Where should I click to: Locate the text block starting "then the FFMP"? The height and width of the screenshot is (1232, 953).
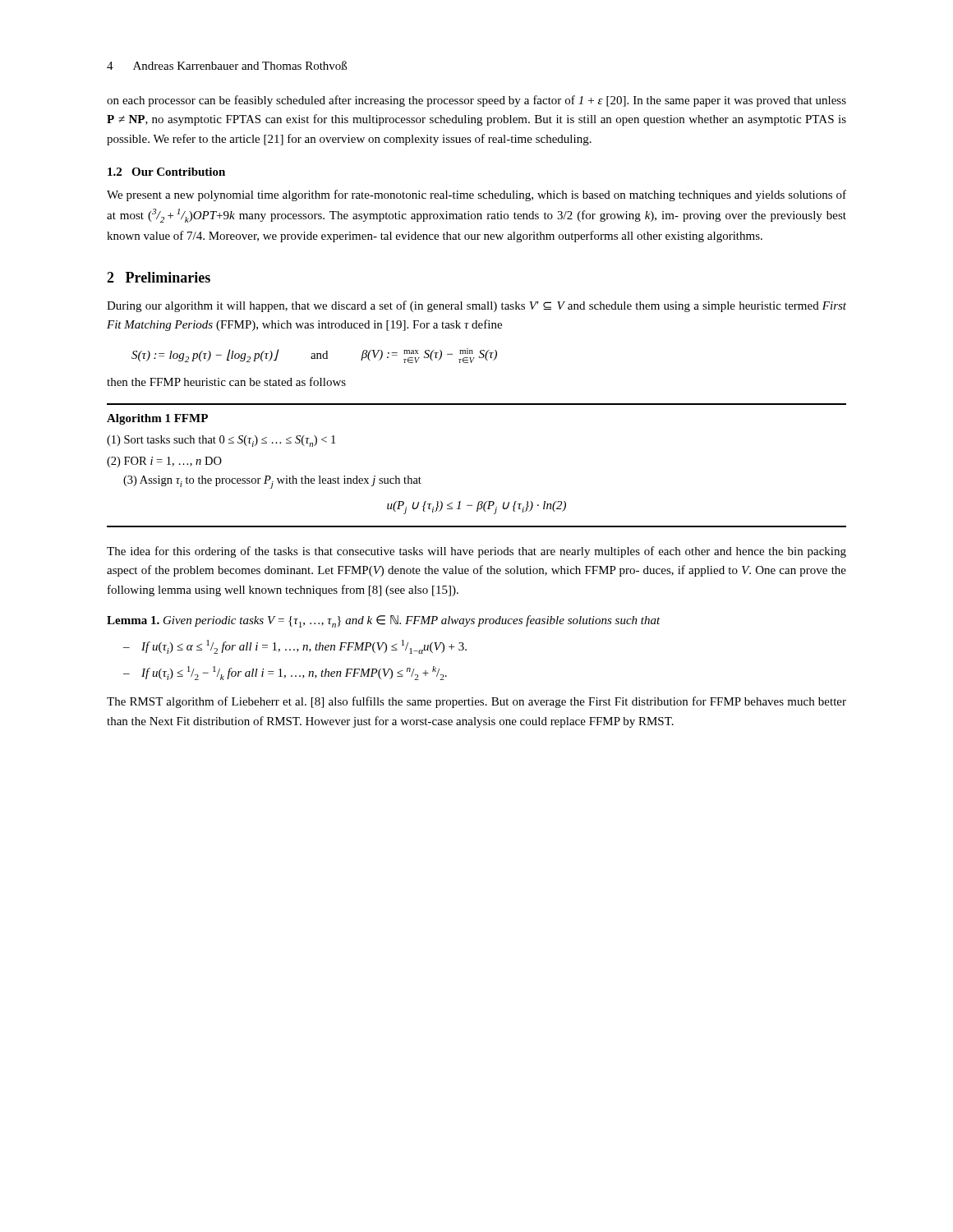click(x=226, y=382)
